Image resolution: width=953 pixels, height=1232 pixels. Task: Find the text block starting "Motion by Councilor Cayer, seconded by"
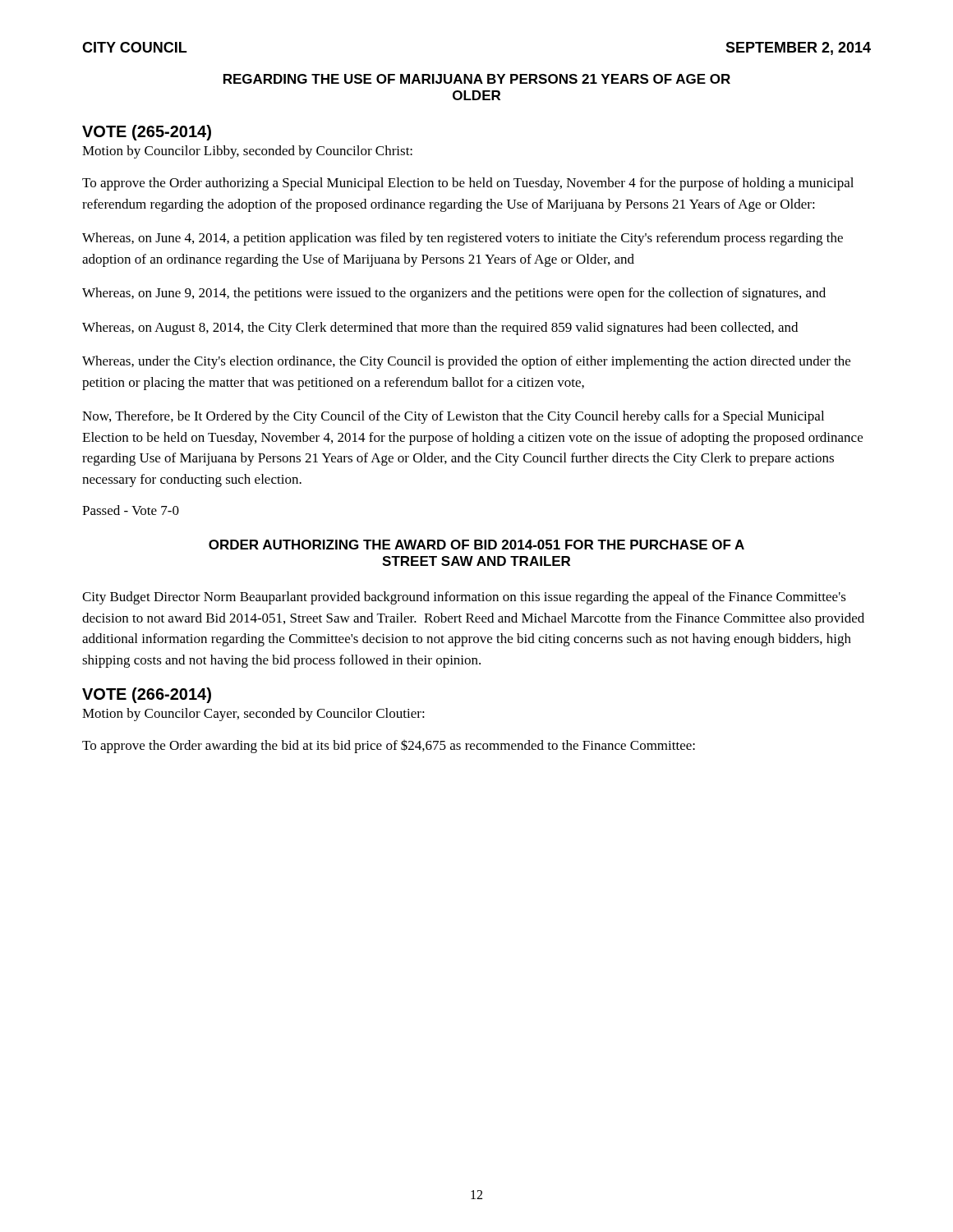254,713
